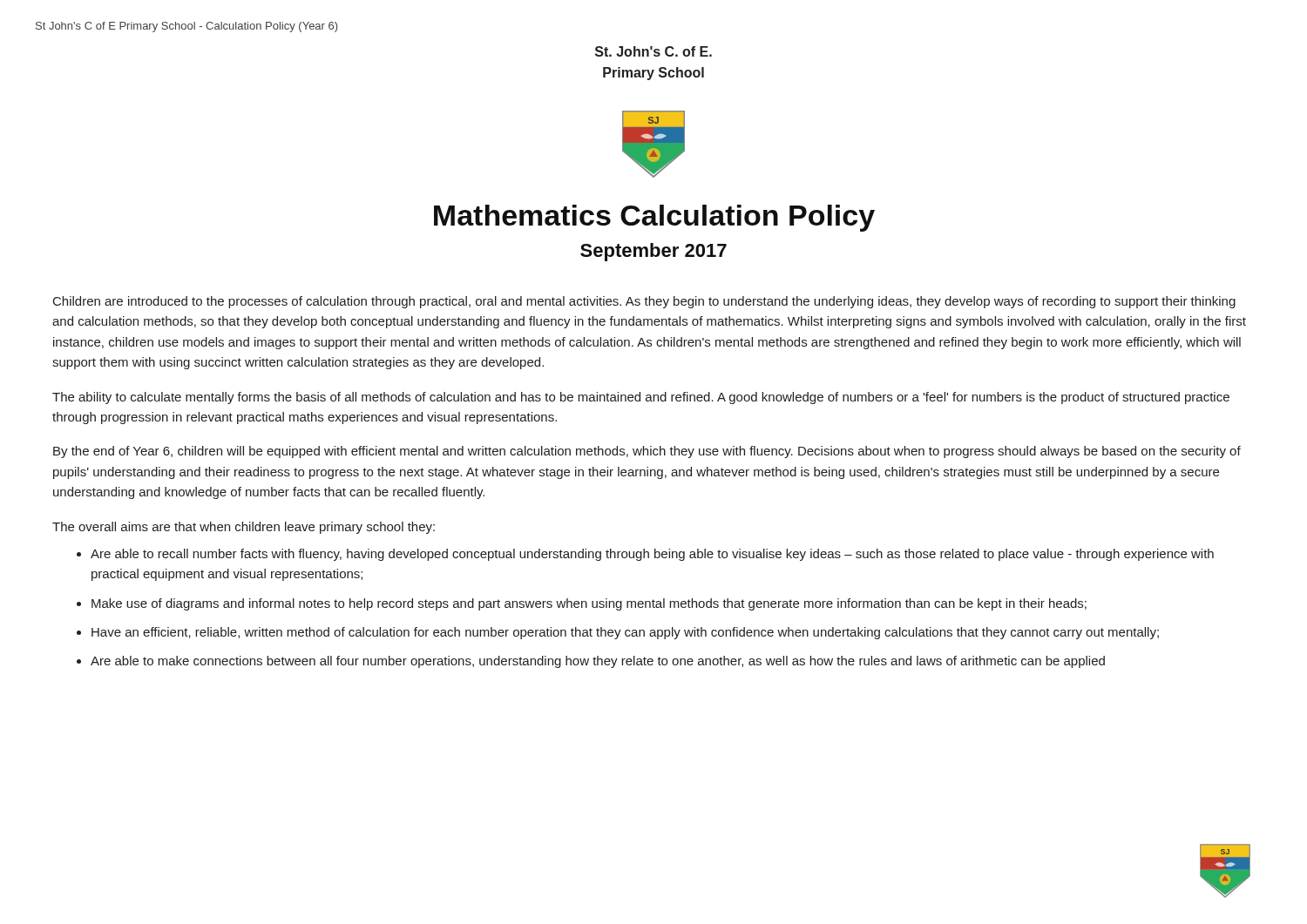Navigate to the region starting "The ability to"
This screenshot has width=1307, height=924.
[x=641, y=407]
